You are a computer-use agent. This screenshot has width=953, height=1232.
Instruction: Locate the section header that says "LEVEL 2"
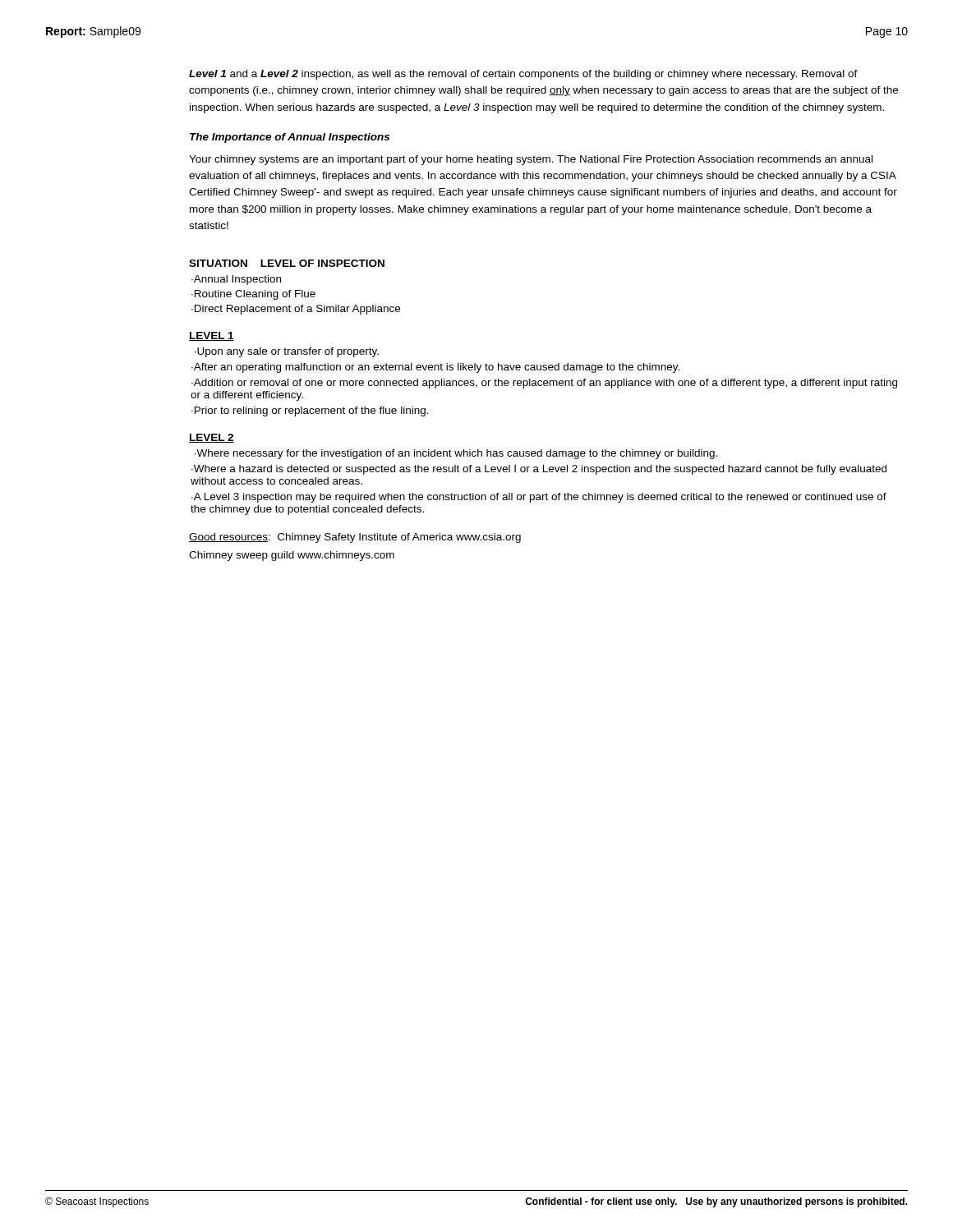[x=211, y=437]
